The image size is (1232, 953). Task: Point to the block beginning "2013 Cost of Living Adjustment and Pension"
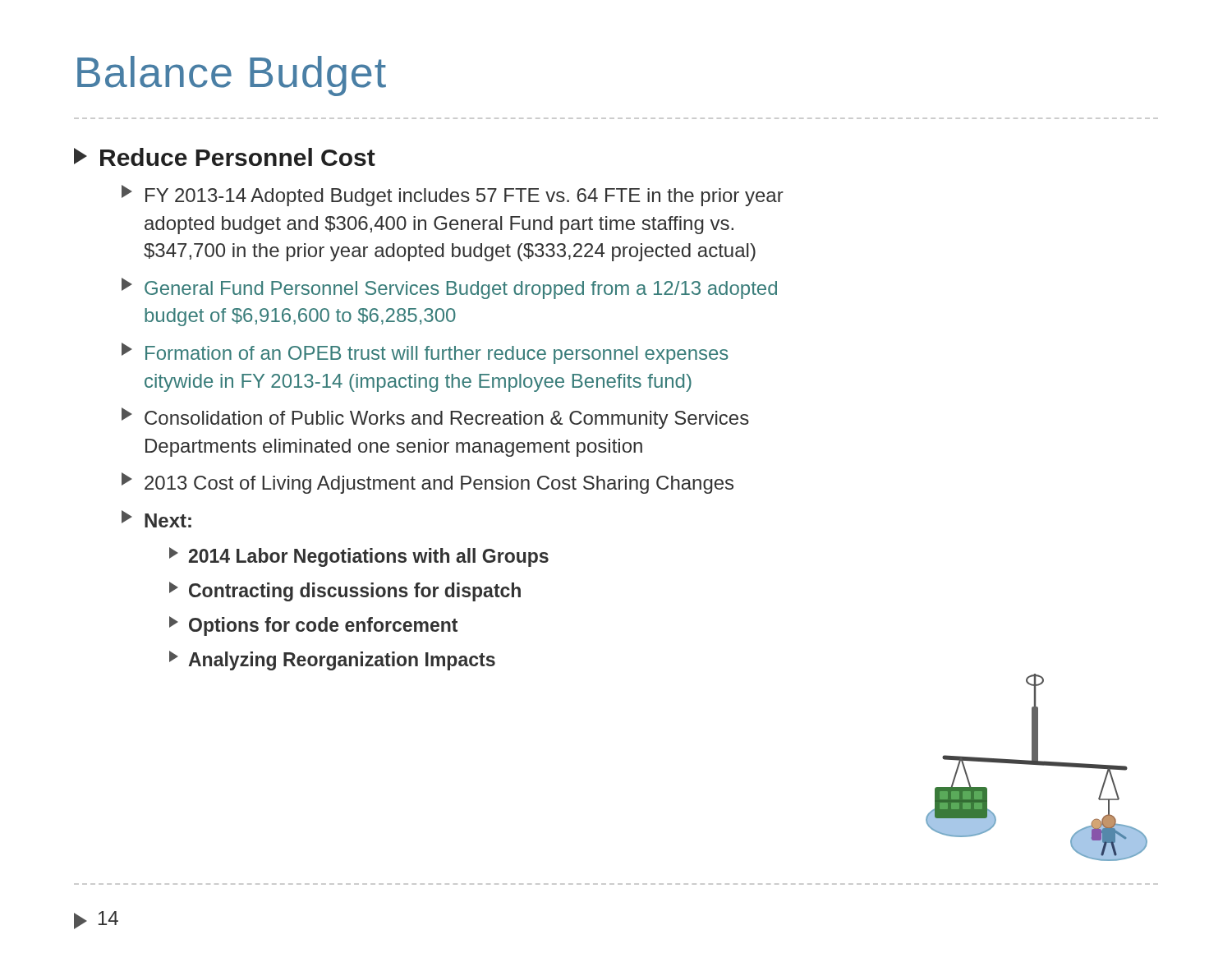(x=428, y=483)
